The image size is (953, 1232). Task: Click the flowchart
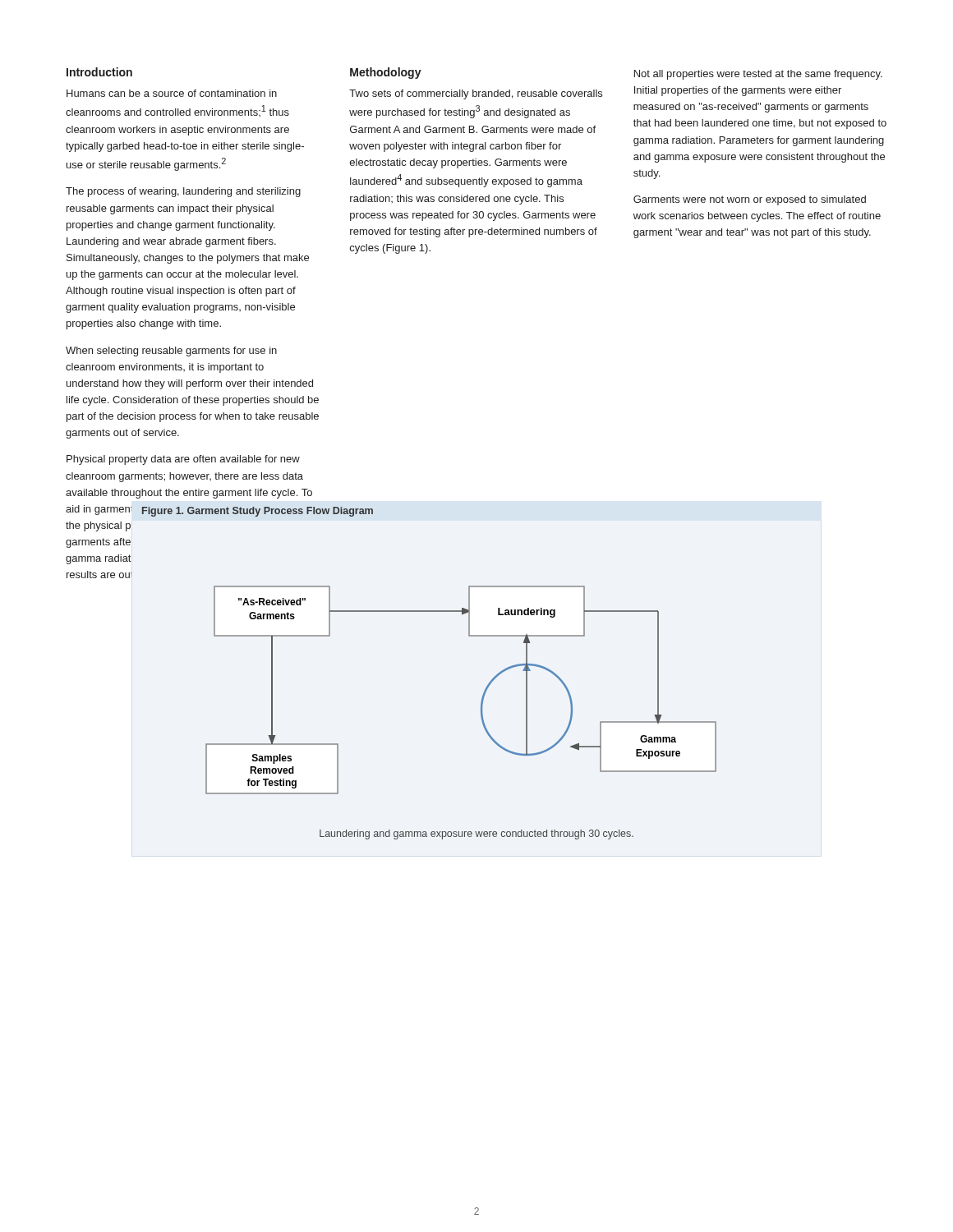point(476,681)
